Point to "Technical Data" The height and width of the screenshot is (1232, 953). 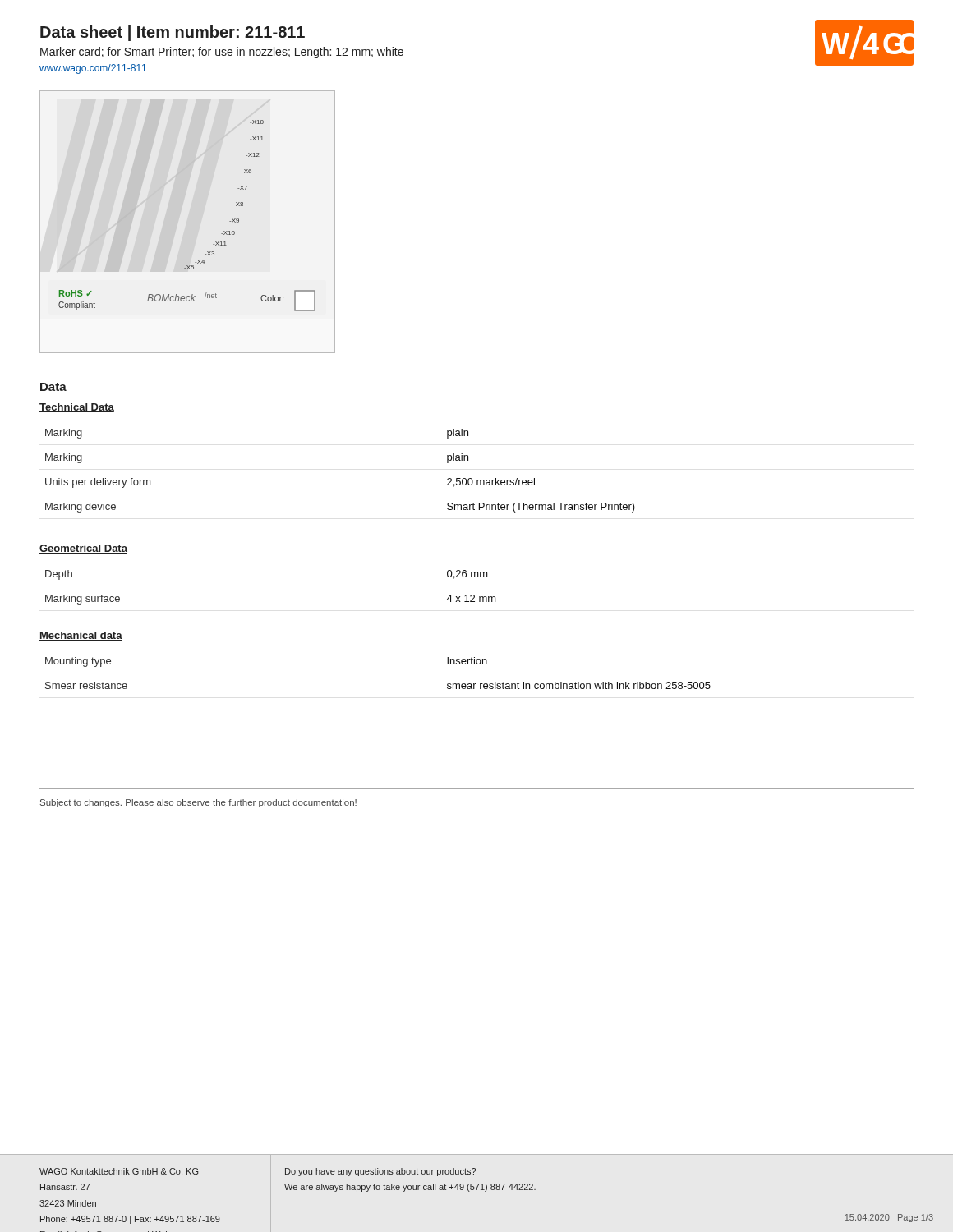tap(77, 407)
